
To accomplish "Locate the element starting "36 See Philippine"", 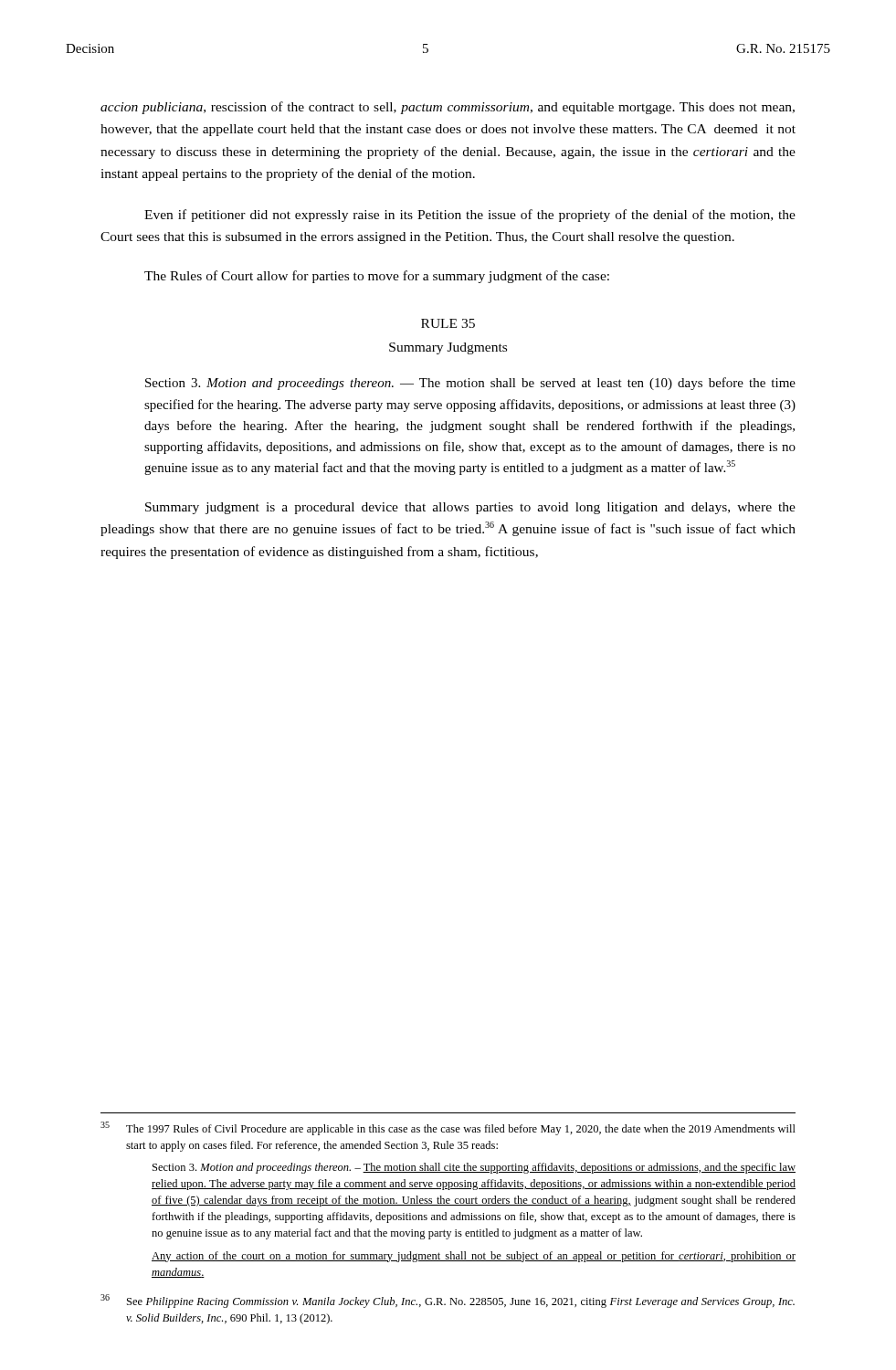I will [448, 1310].
